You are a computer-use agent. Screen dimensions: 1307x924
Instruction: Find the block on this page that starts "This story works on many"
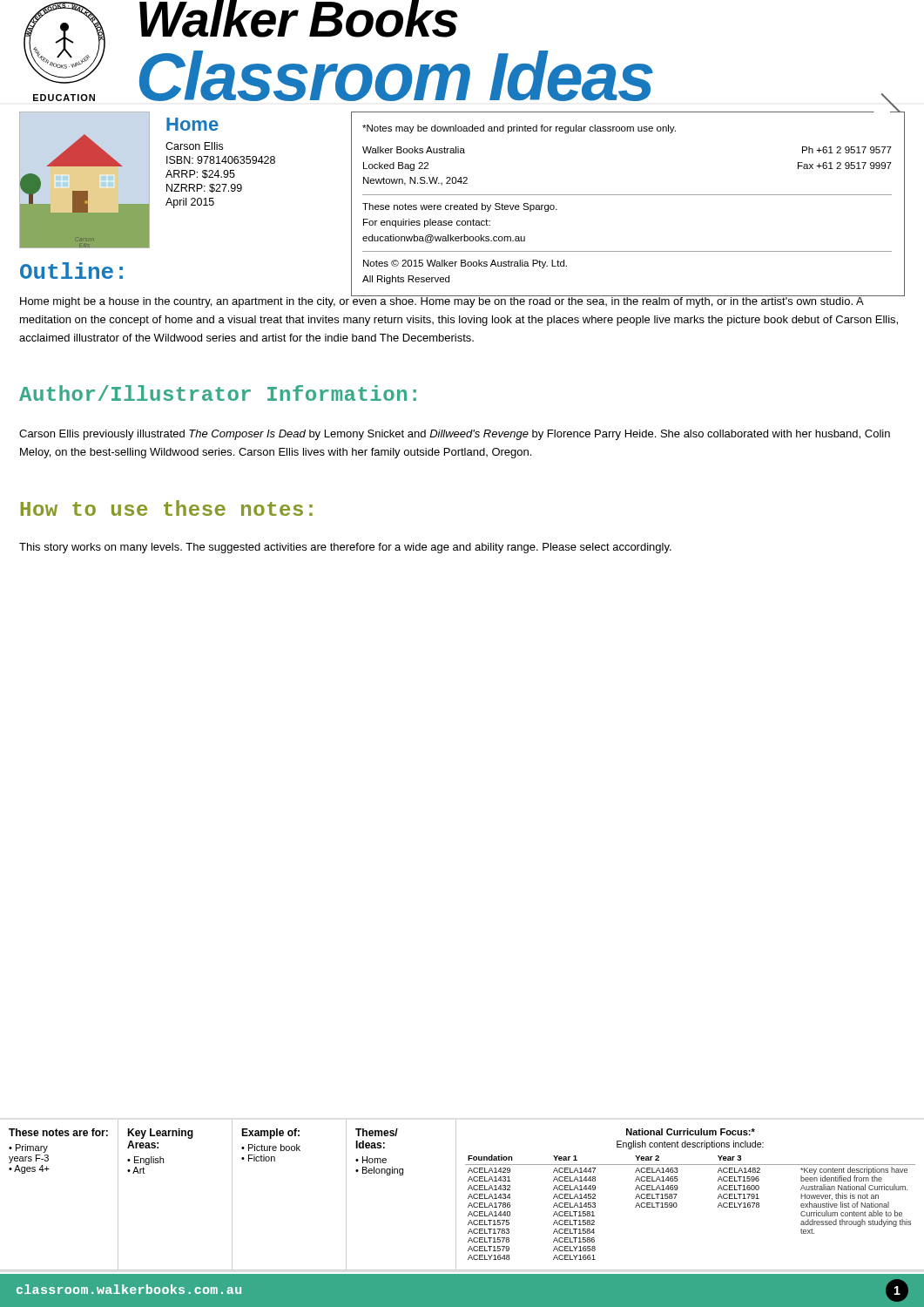[x=346, y=547]
